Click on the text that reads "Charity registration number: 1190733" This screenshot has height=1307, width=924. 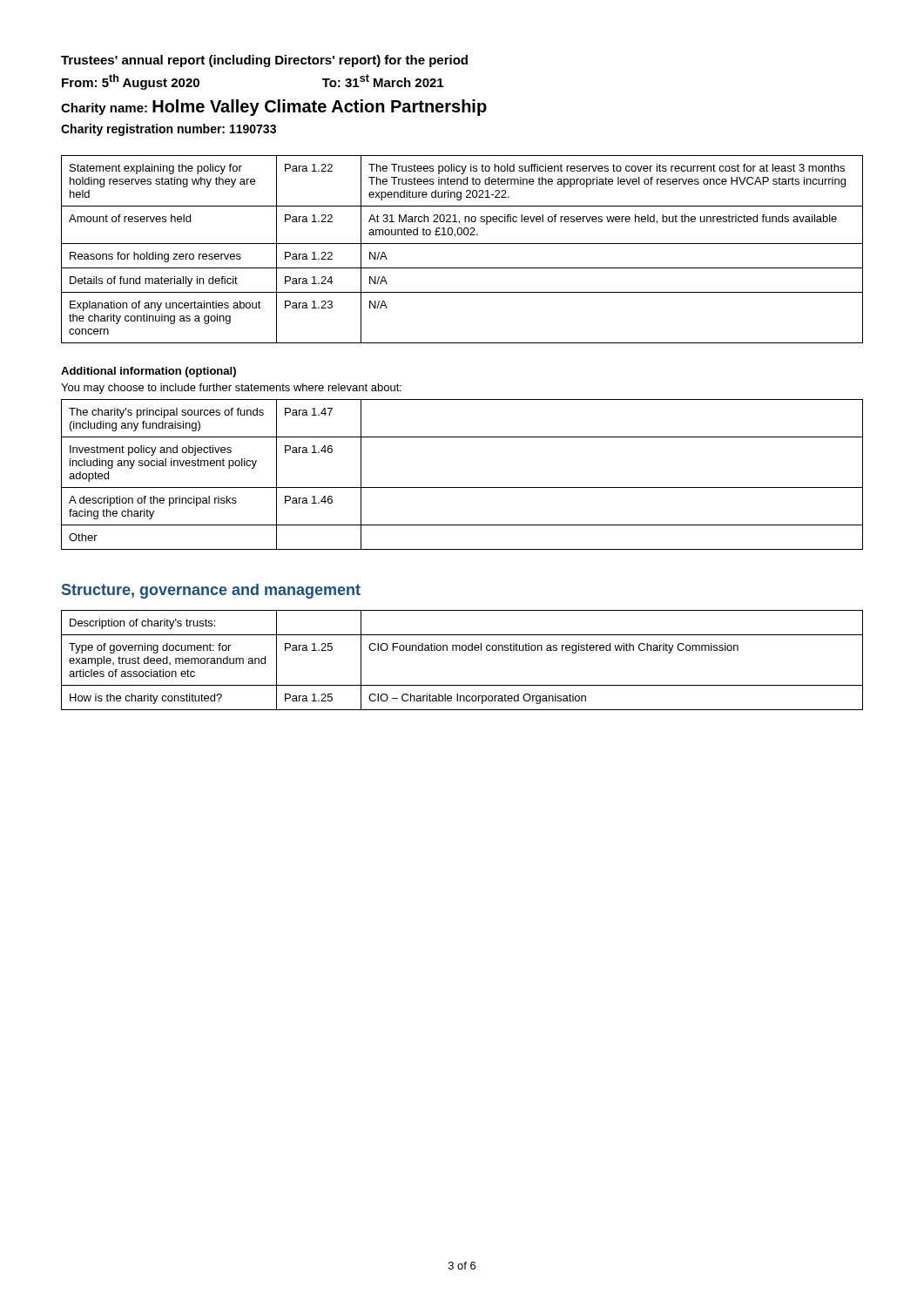[169, 129]
